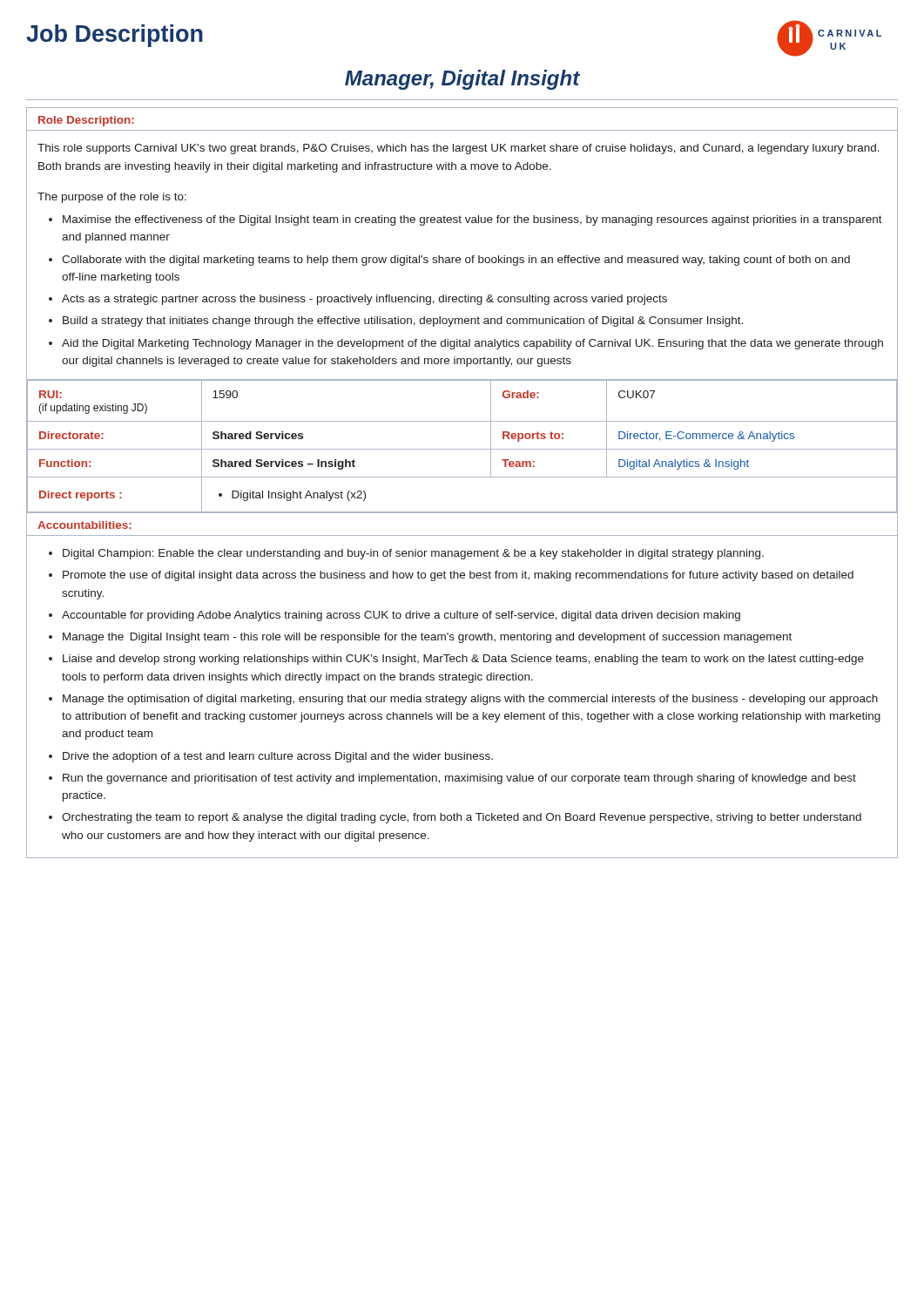The width and height of the screenshot is (924, 1307).
Task: Point to the block beginning "Accountable for providing Adobe Analytics training across"
Action: [x=401, y=615]
